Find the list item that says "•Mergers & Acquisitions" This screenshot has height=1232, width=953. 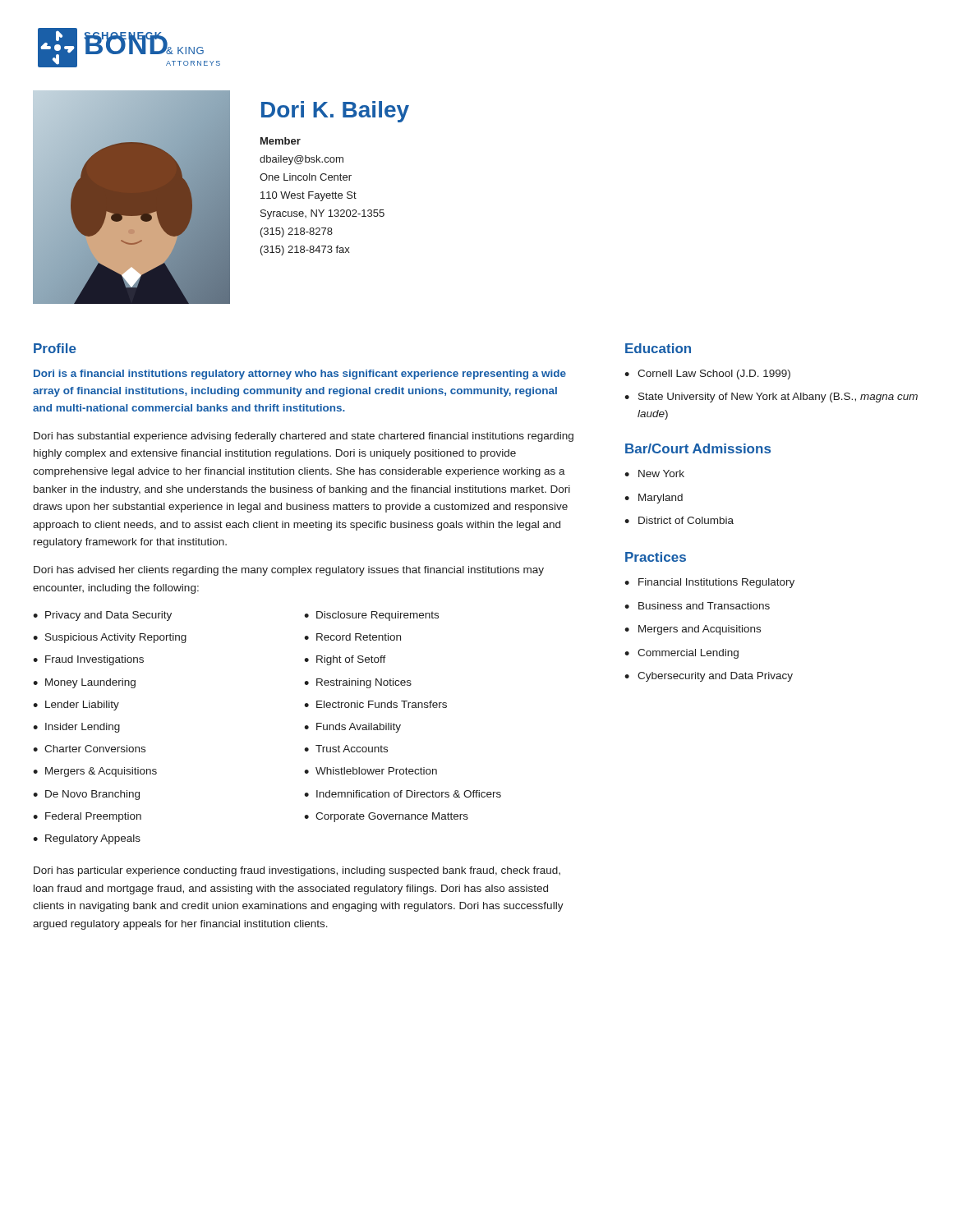coord(95,773)
